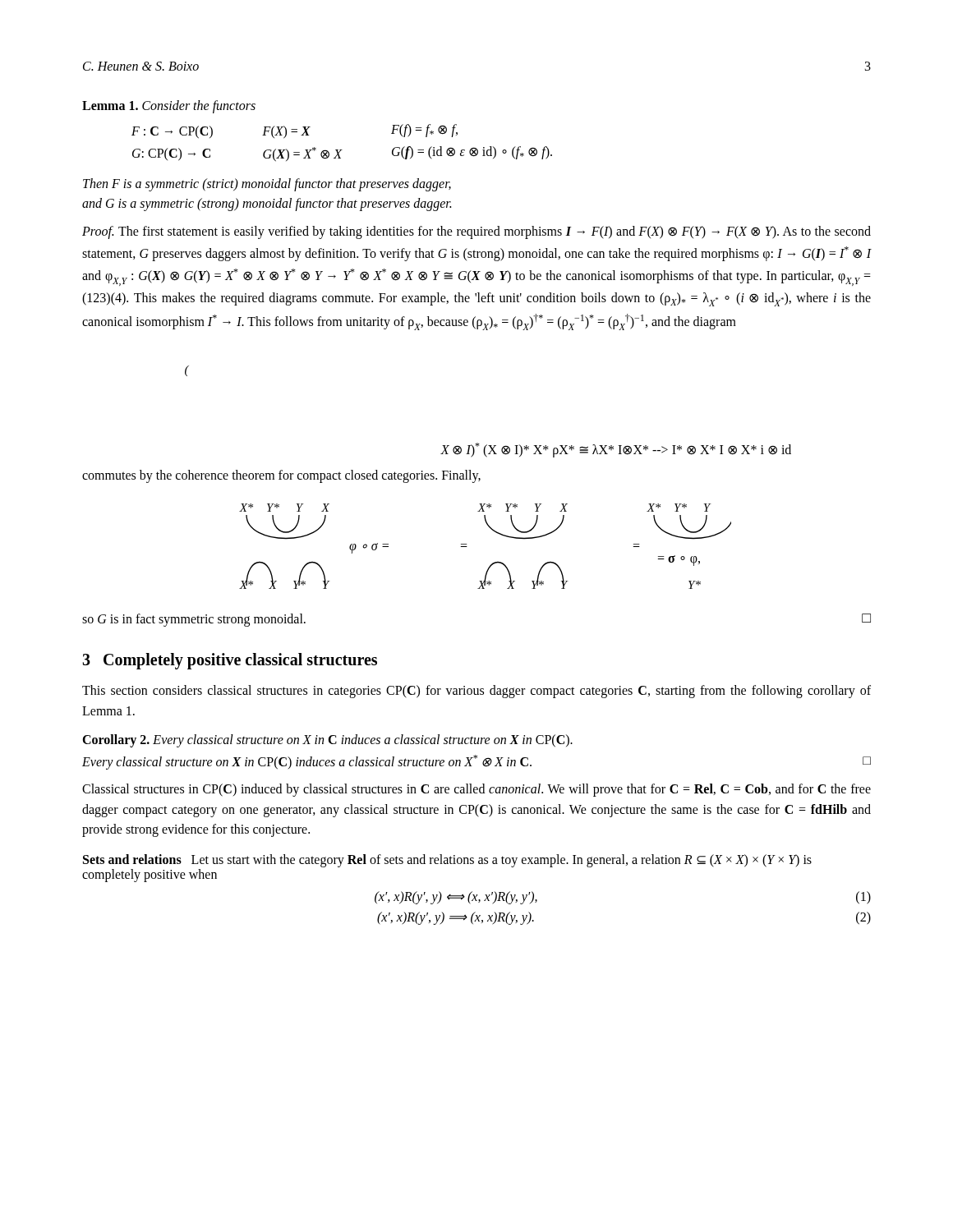Viewport: 953px width, 1232px height.
Task: Where is the passage that starts "Corollary 2. Every classical"?
Action: pyautogui.click(x=476, y=752)
